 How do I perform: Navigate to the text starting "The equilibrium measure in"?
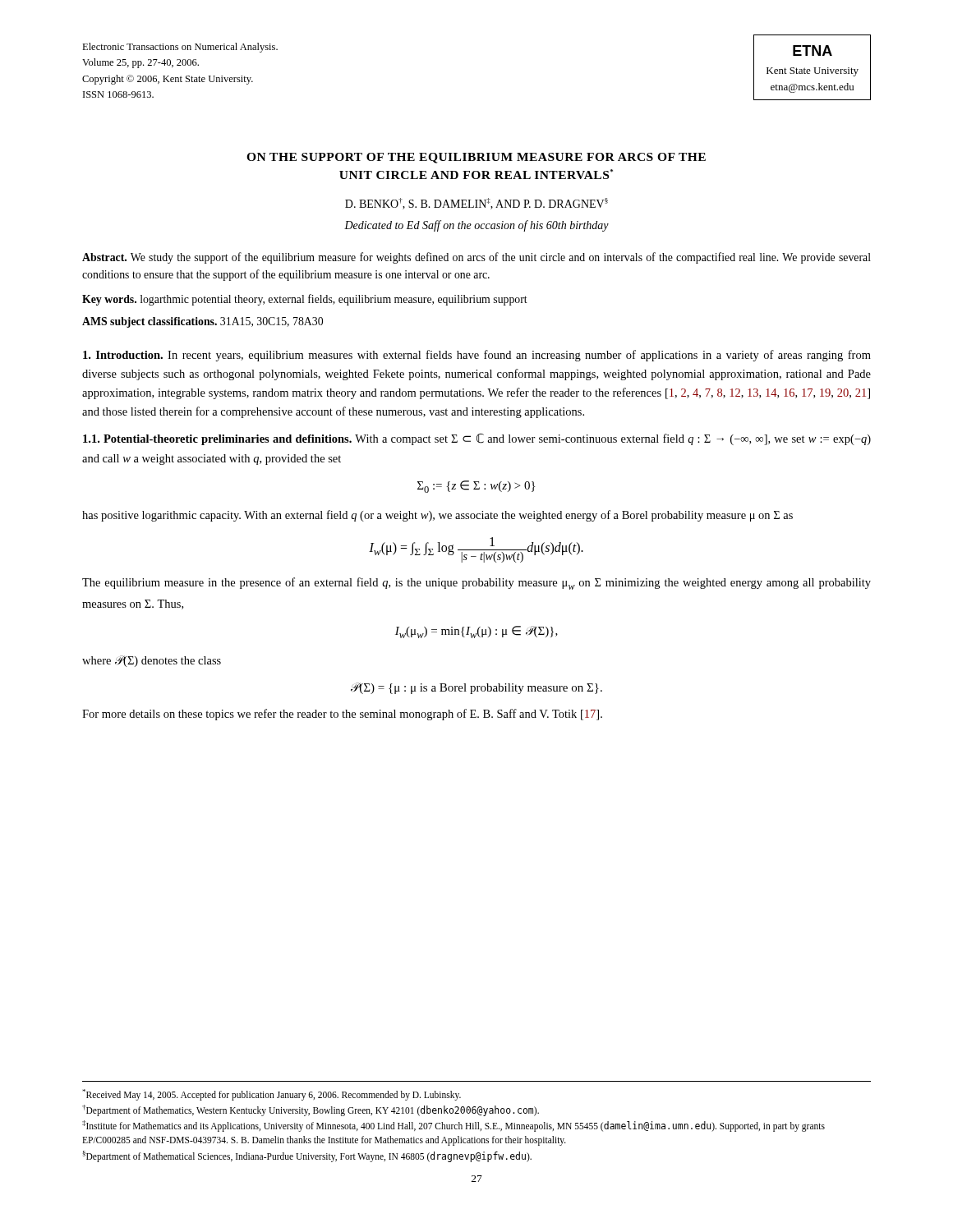coord(476,594)
